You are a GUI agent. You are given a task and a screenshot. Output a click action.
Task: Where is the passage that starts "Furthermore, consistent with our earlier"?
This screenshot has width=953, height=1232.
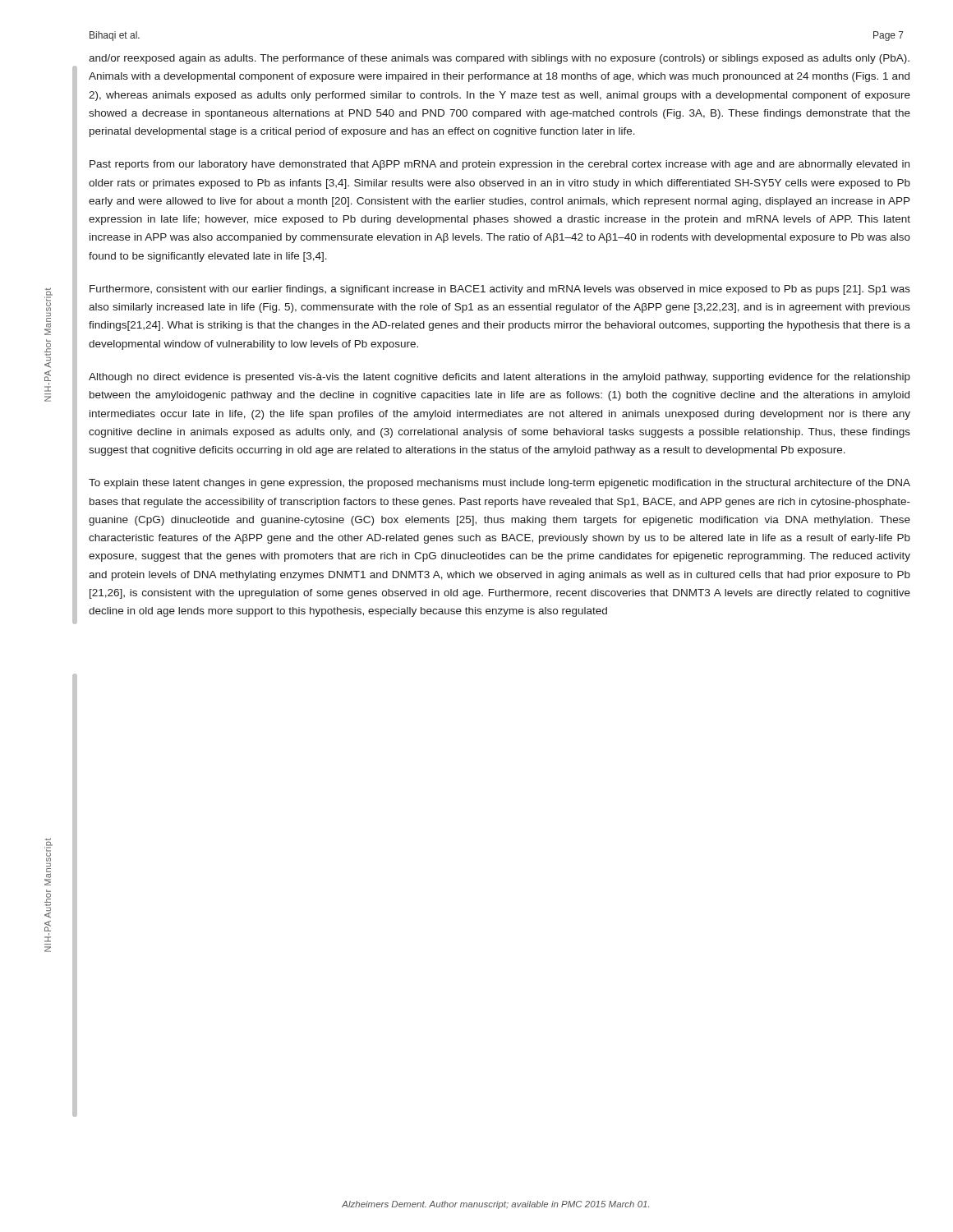point(500,316)
